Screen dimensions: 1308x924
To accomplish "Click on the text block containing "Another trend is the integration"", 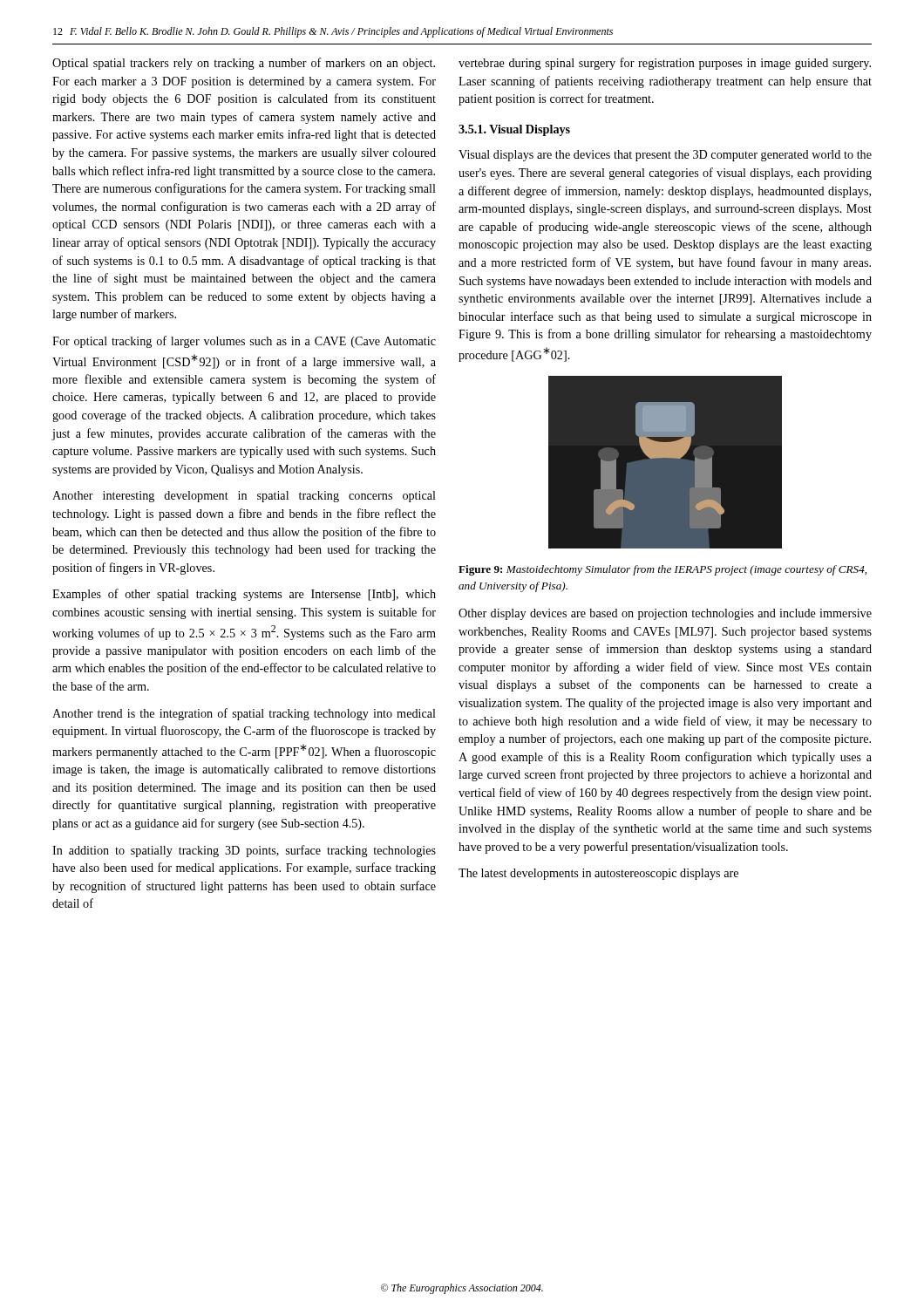I will [x=244, y=768].
